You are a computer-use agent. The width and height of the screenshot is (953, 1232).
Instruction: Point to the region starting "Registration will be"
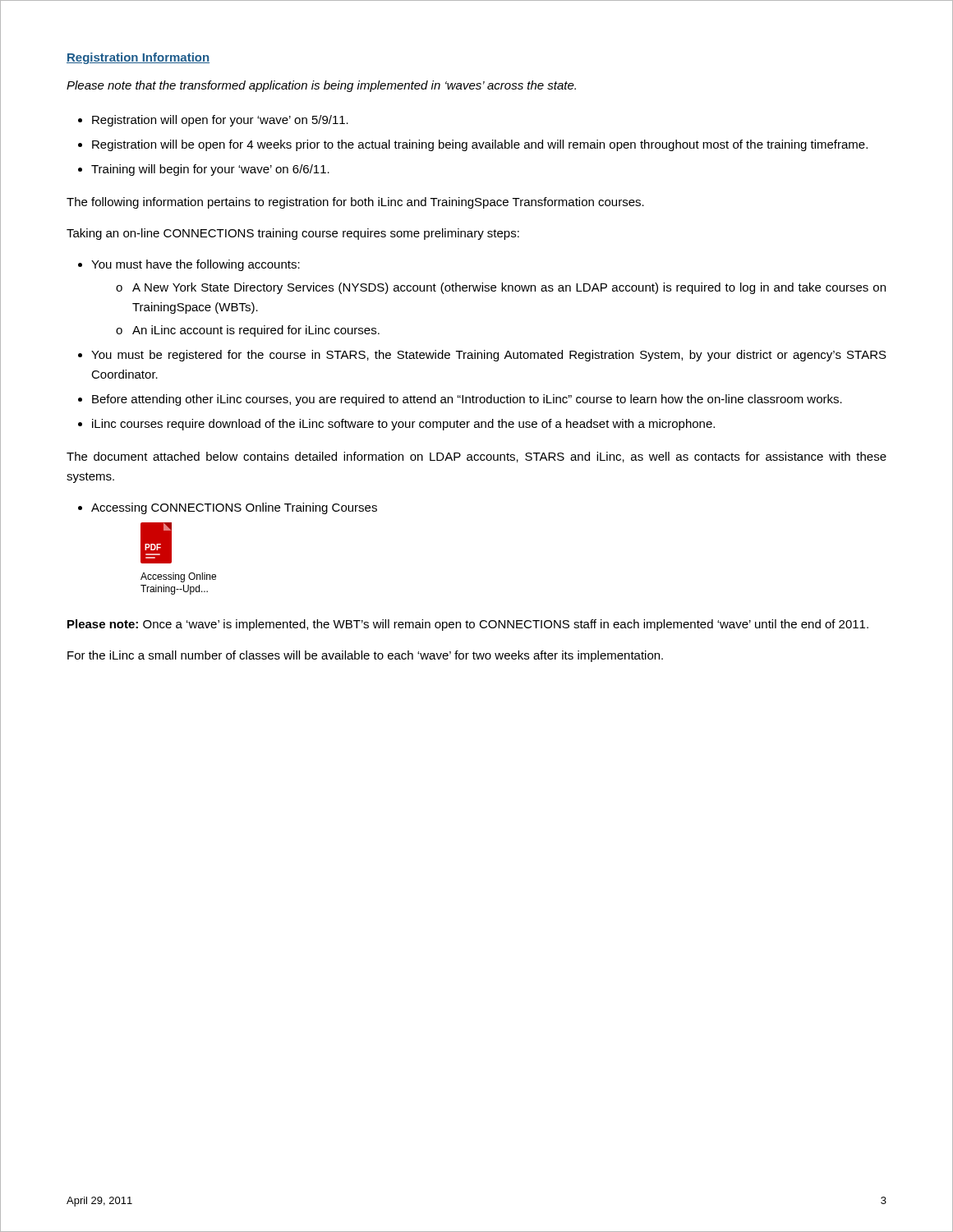[480, 144]
